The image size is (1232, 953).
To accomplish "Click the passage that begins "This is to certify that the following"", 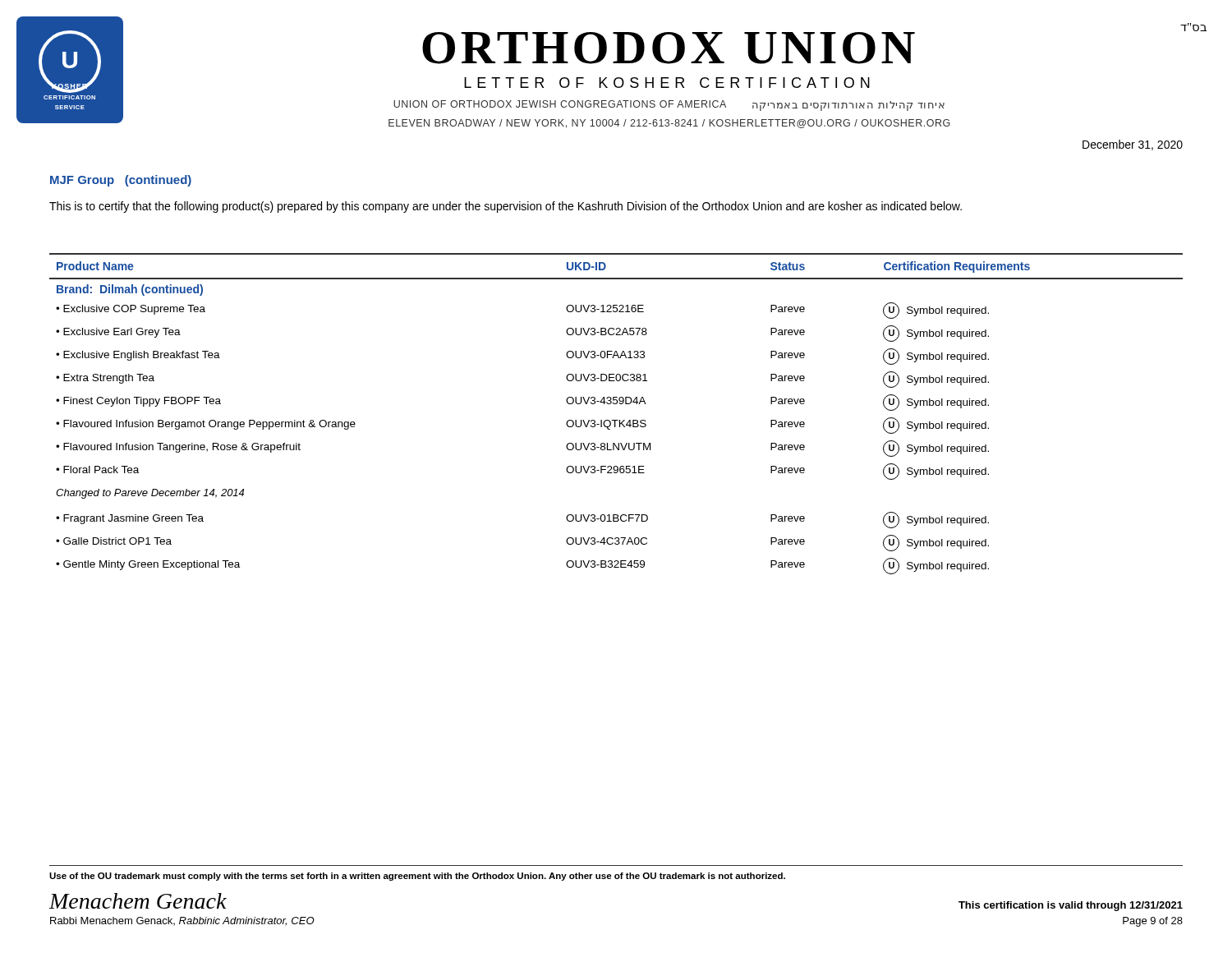I will tap(506, 206).
